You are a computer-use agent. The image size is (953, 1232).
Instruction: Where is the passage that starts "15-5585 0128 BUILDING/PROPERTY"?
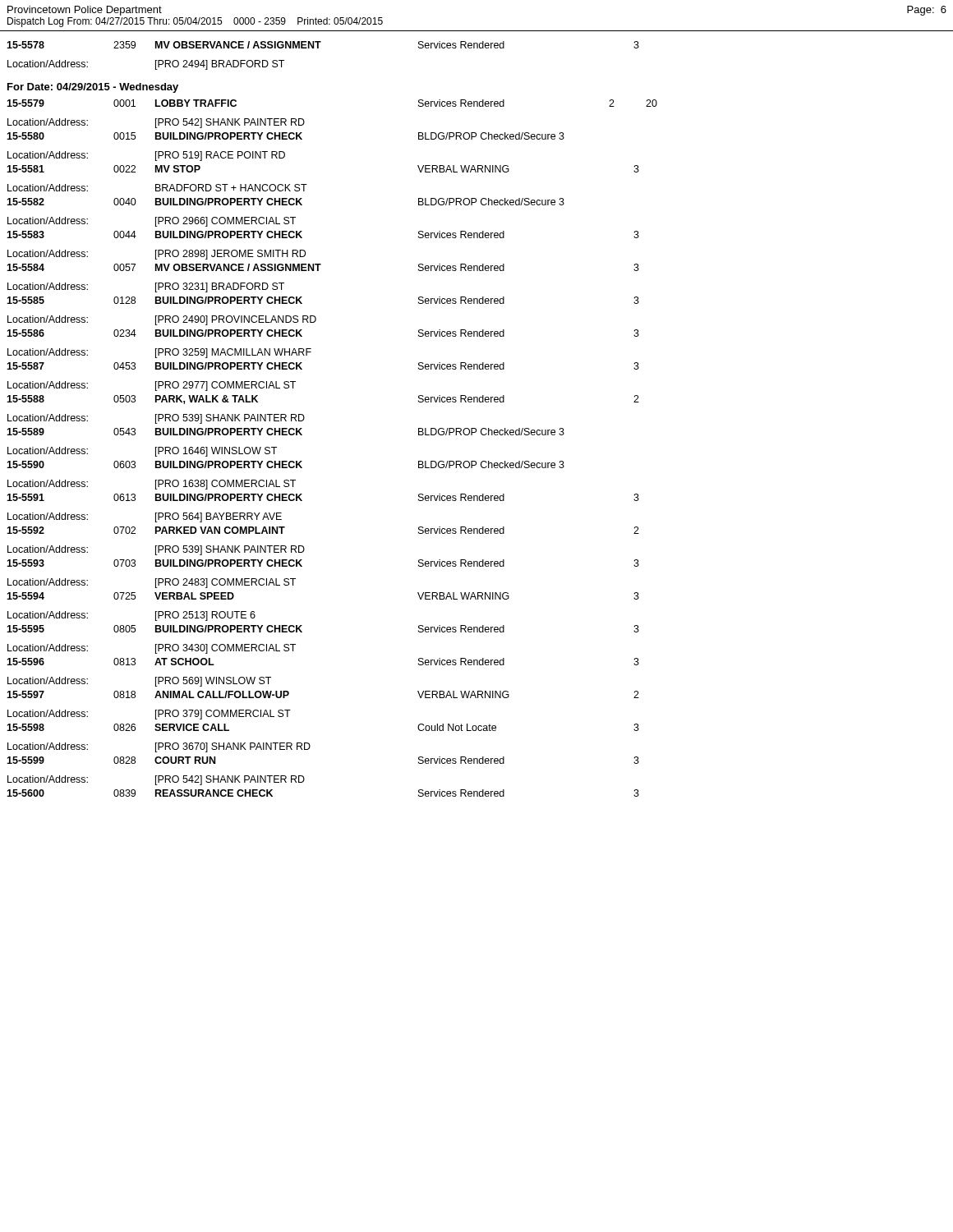[x=25, y=300]
